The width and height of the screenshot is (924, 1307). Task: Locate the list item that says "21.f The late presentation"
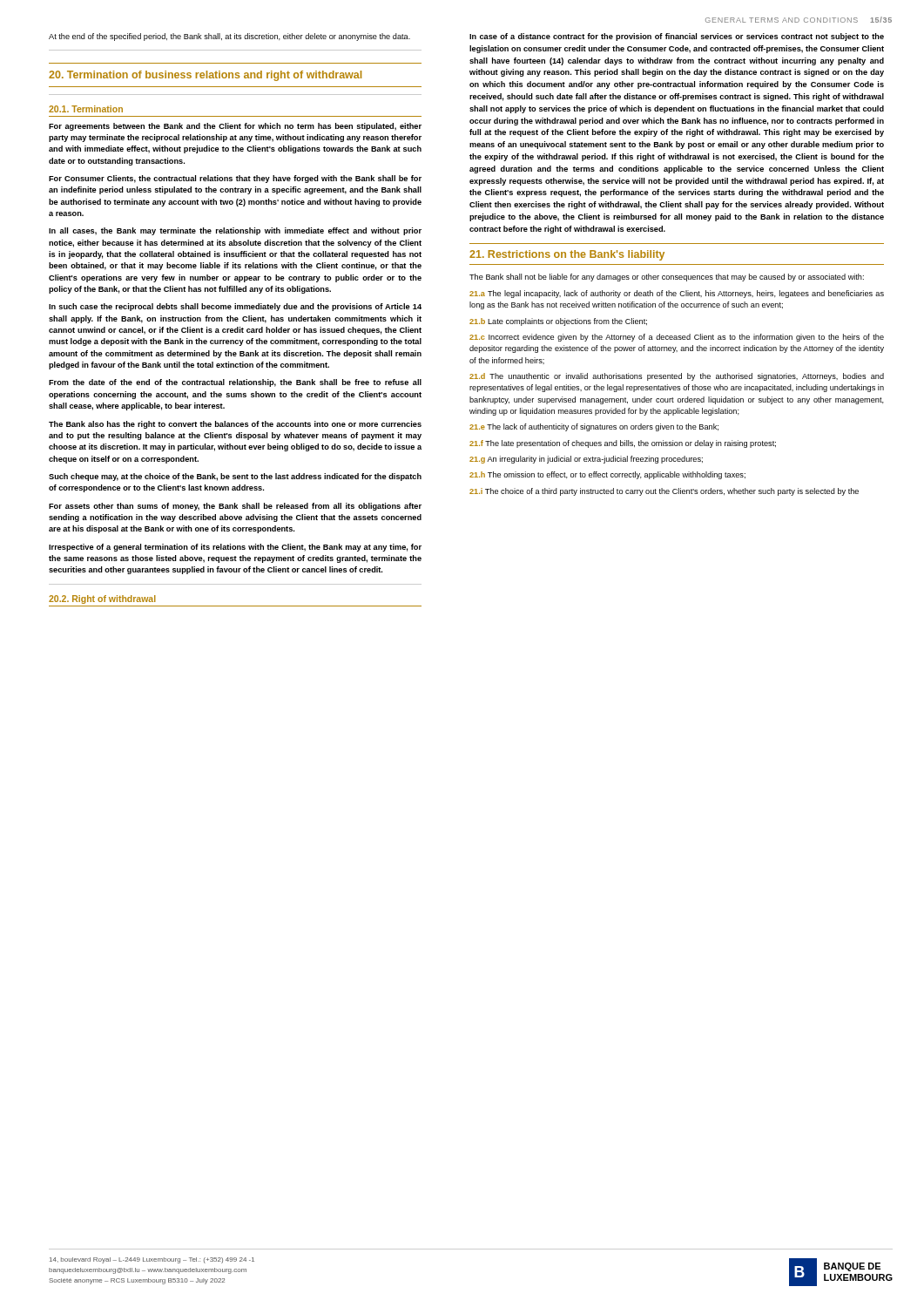(623, 443)
